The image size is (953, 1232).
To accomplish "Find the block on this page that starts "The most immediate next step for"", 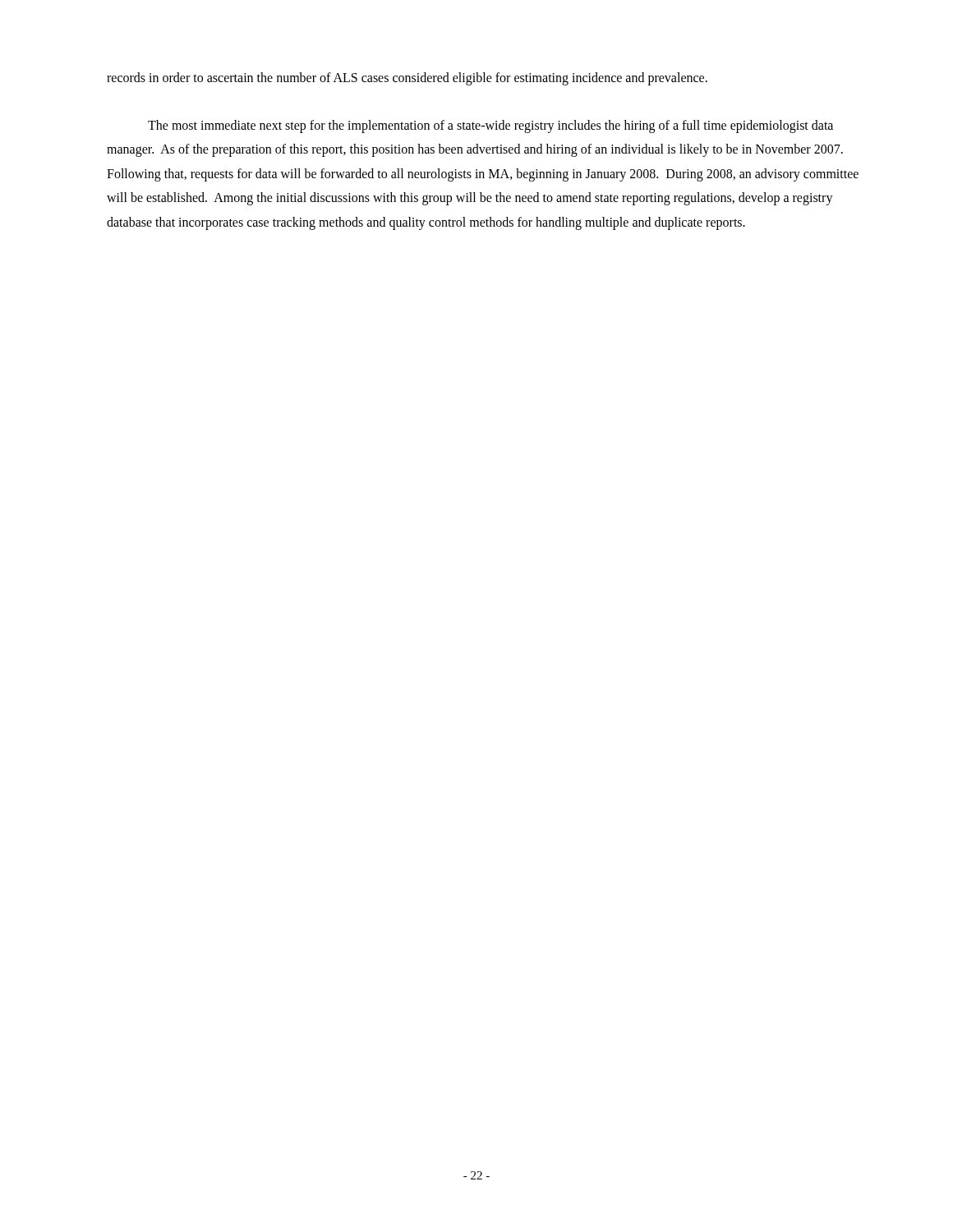I will point(483,174).
